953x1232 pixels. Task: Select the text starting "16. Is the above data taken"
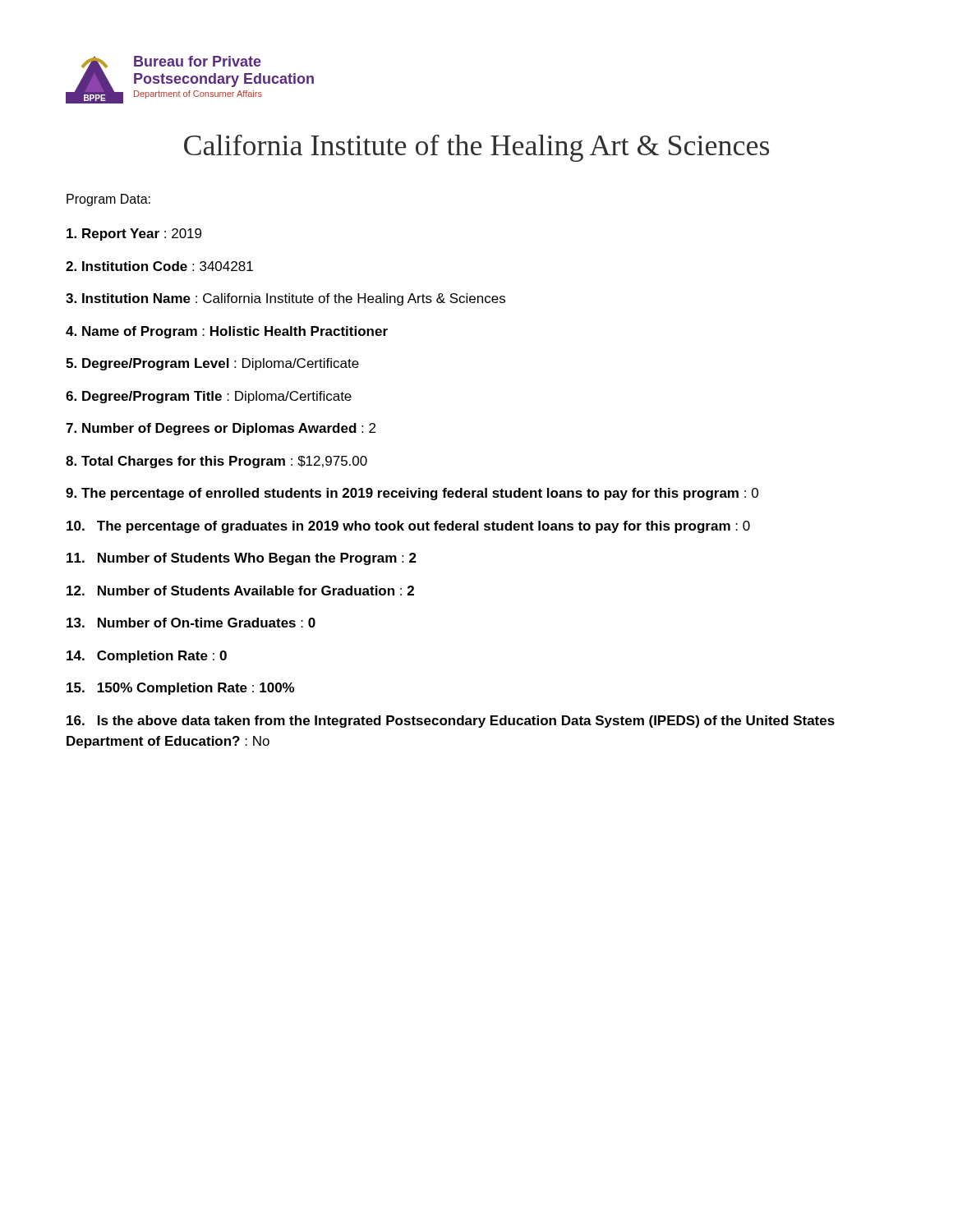[450, 731]
